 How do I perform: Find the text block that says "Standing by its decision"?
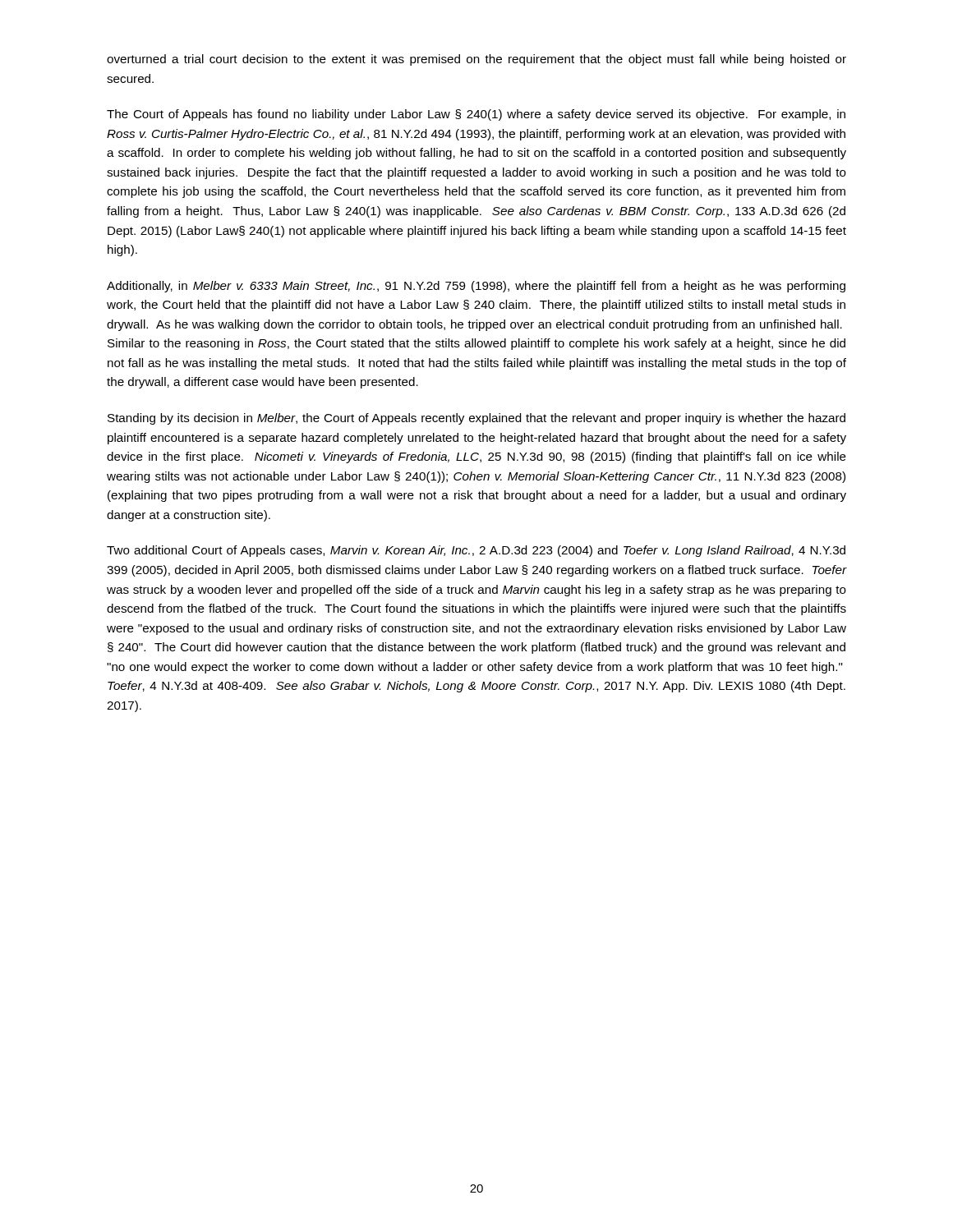pyautogui.click(x=476, y=466)
